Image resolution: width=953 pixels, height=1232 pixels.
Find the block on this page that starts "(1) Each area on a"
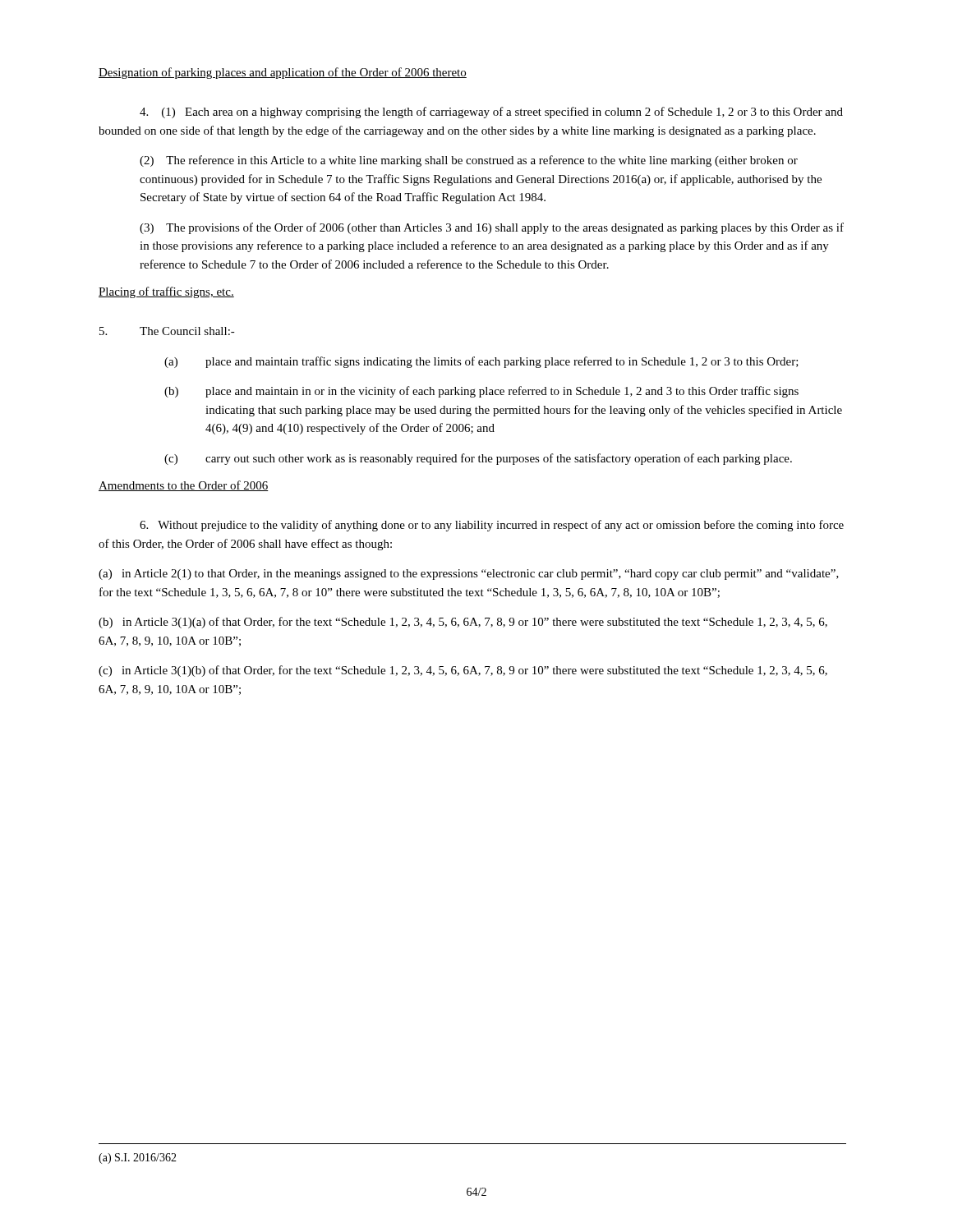click(x=471, y=120)
